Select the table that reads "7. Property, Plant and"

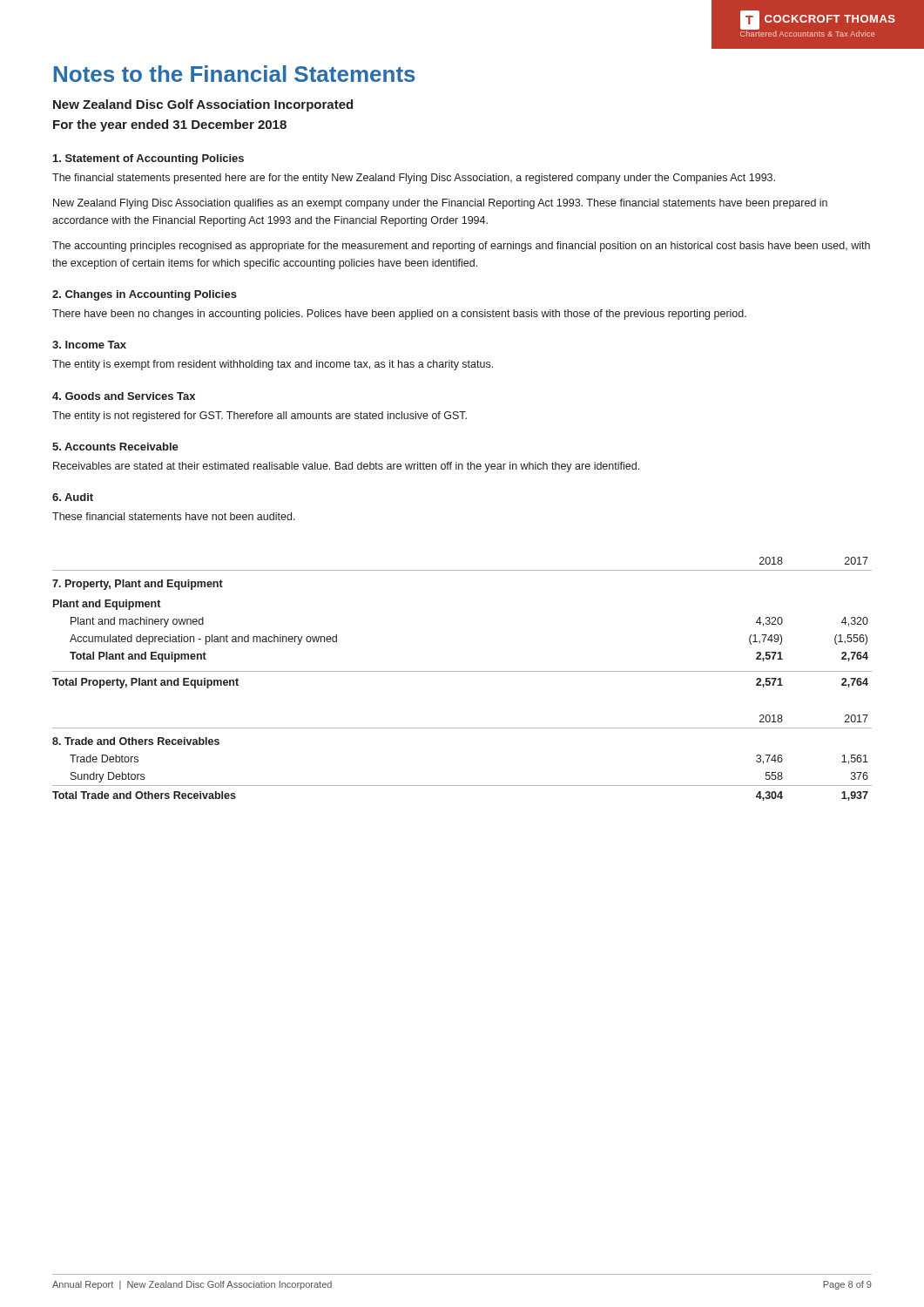(x=462, y=622)
